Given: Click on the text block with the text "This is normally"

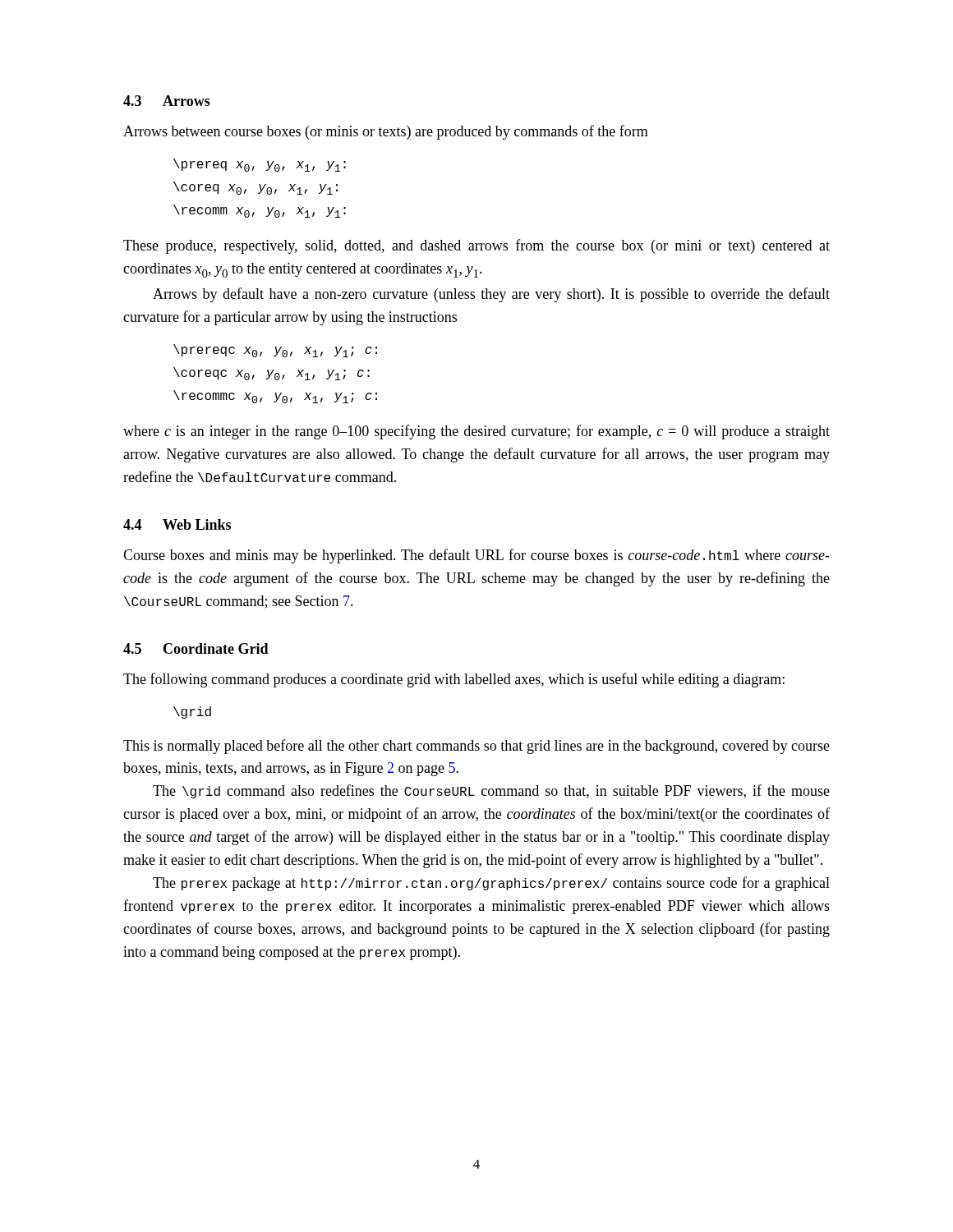Looking at the screenshot, I should (x=476, y=849).
